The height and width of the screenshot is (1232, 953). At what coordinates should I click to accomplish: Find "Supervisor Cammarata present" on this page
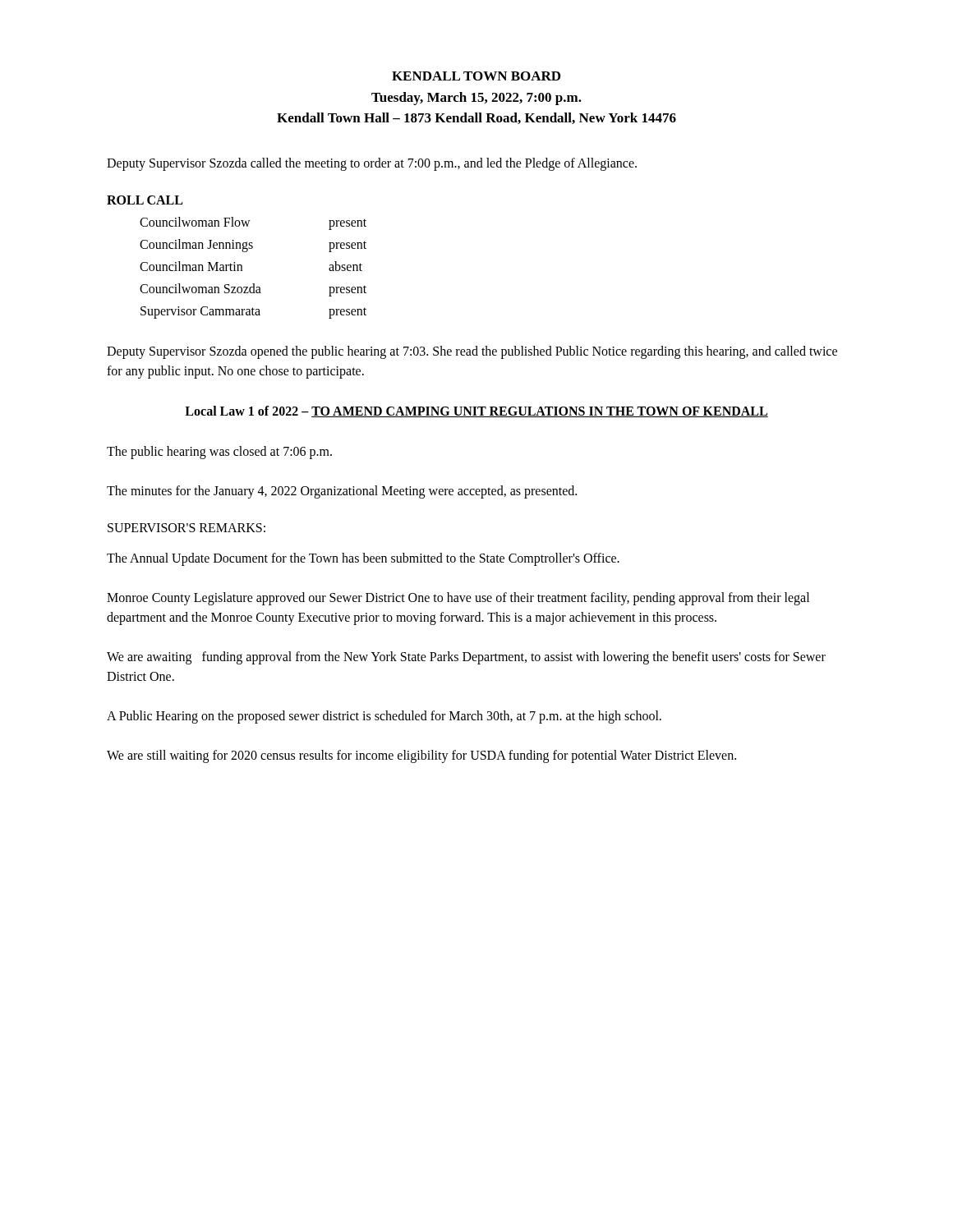click(253, 313)
